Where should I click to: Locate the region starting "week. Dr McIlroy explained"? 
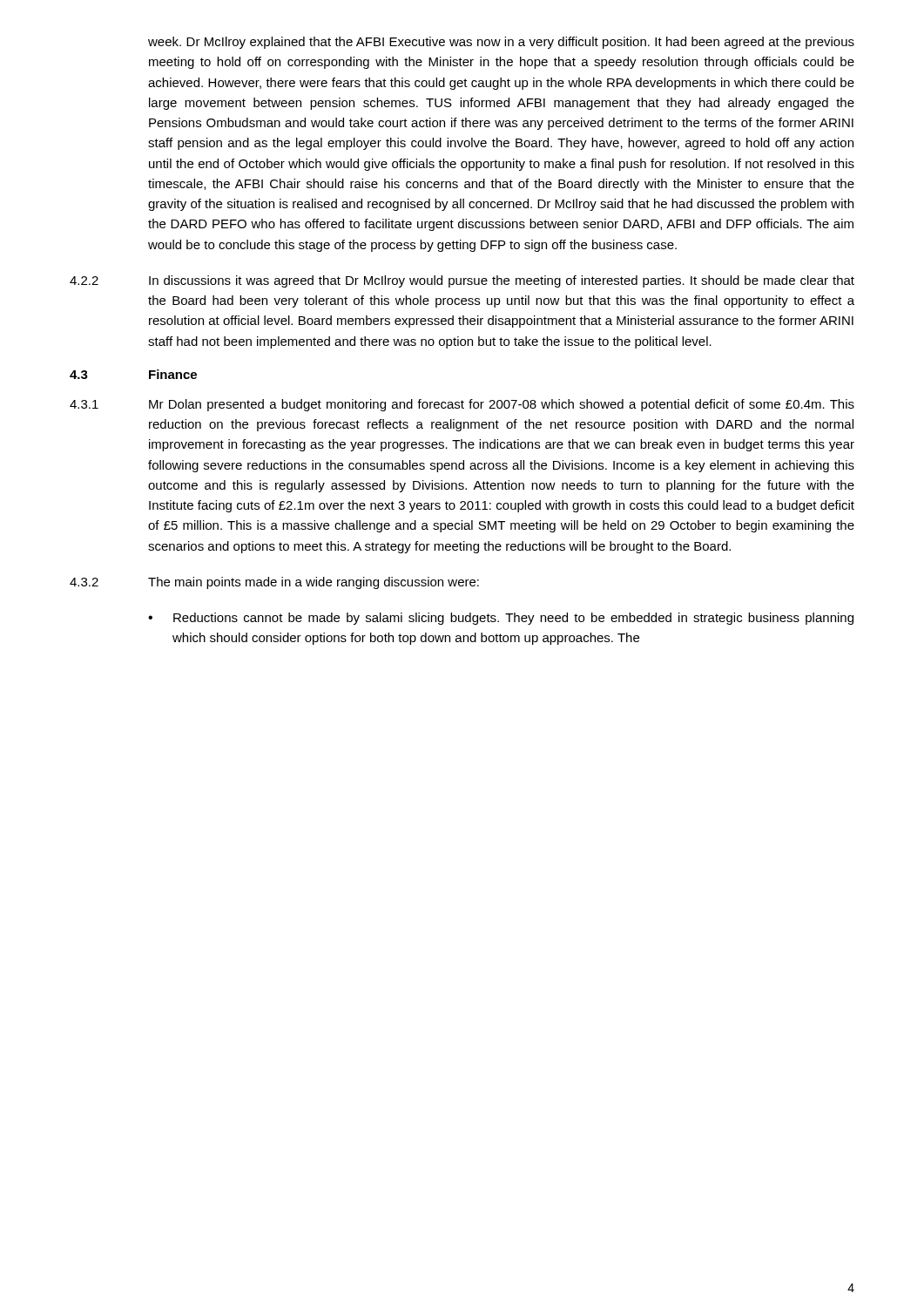click(501, 143)
